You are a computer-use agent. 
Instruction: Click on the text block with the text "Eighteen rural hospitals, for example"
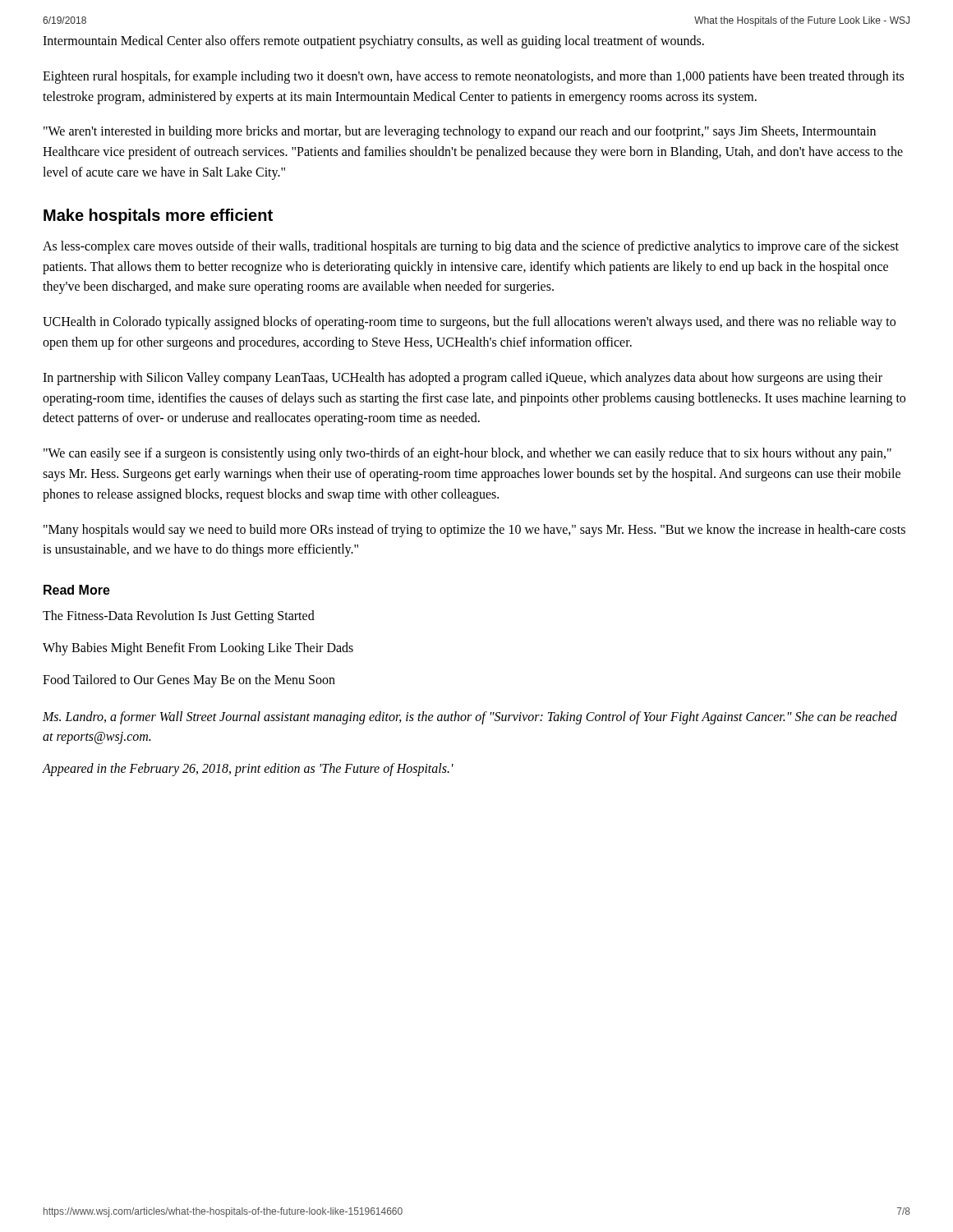pyautogui.click(x=474, y=86)
